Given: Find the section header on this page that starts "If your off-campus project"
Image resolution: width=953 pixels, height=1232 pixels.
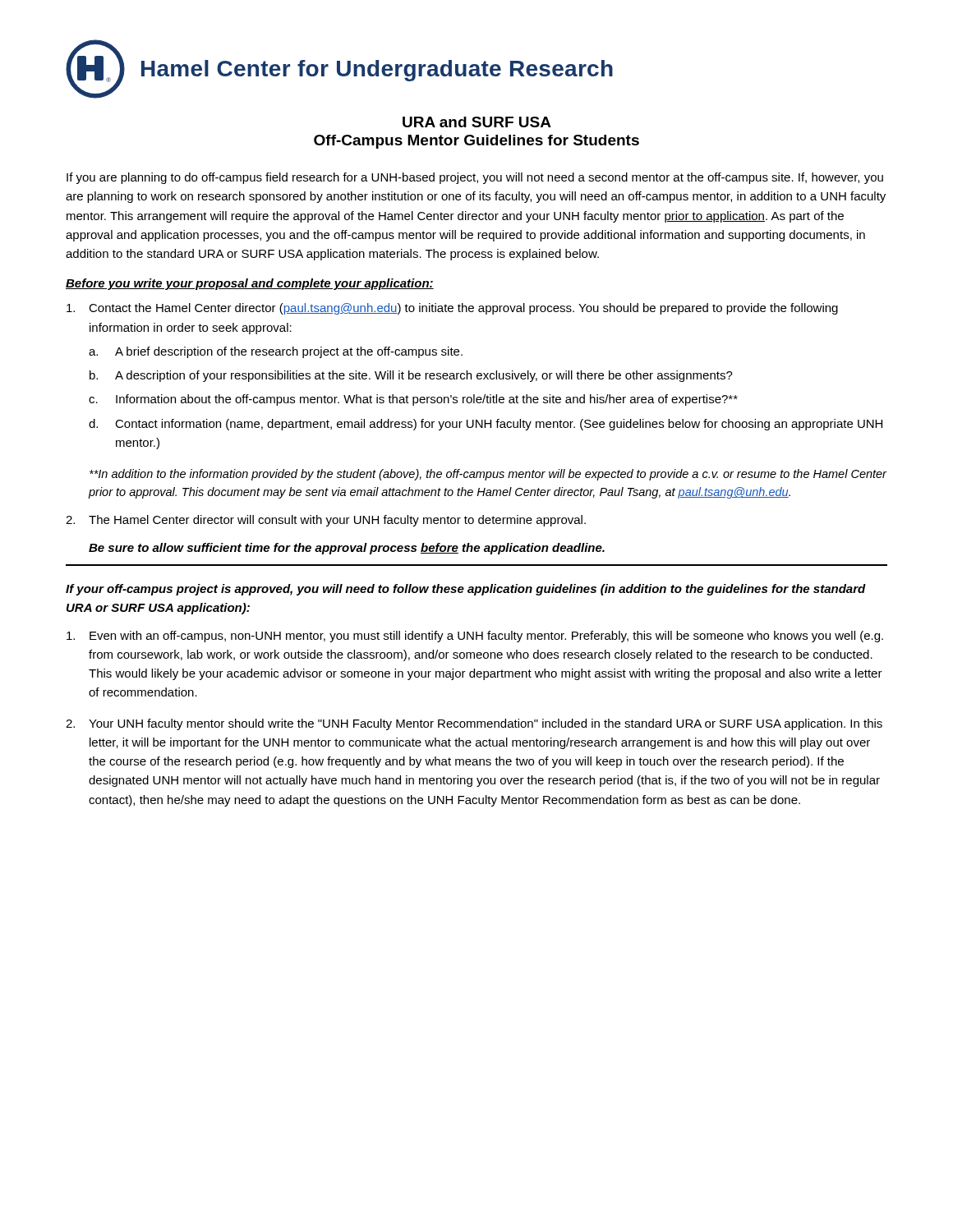Looking at the screenshot, I should [465, 598].
